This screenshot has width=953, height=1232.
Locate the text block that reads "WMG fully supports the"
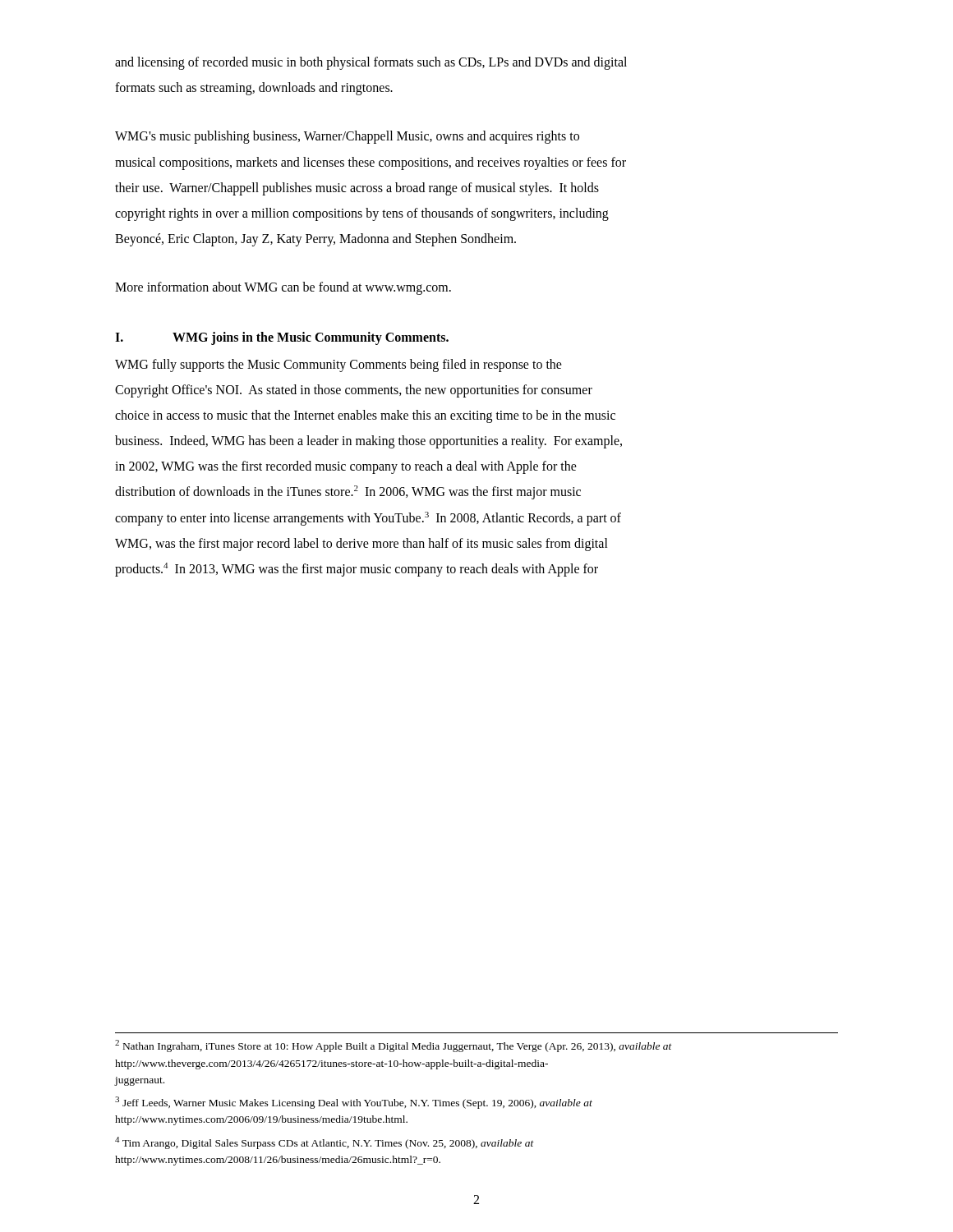(476, 466)
